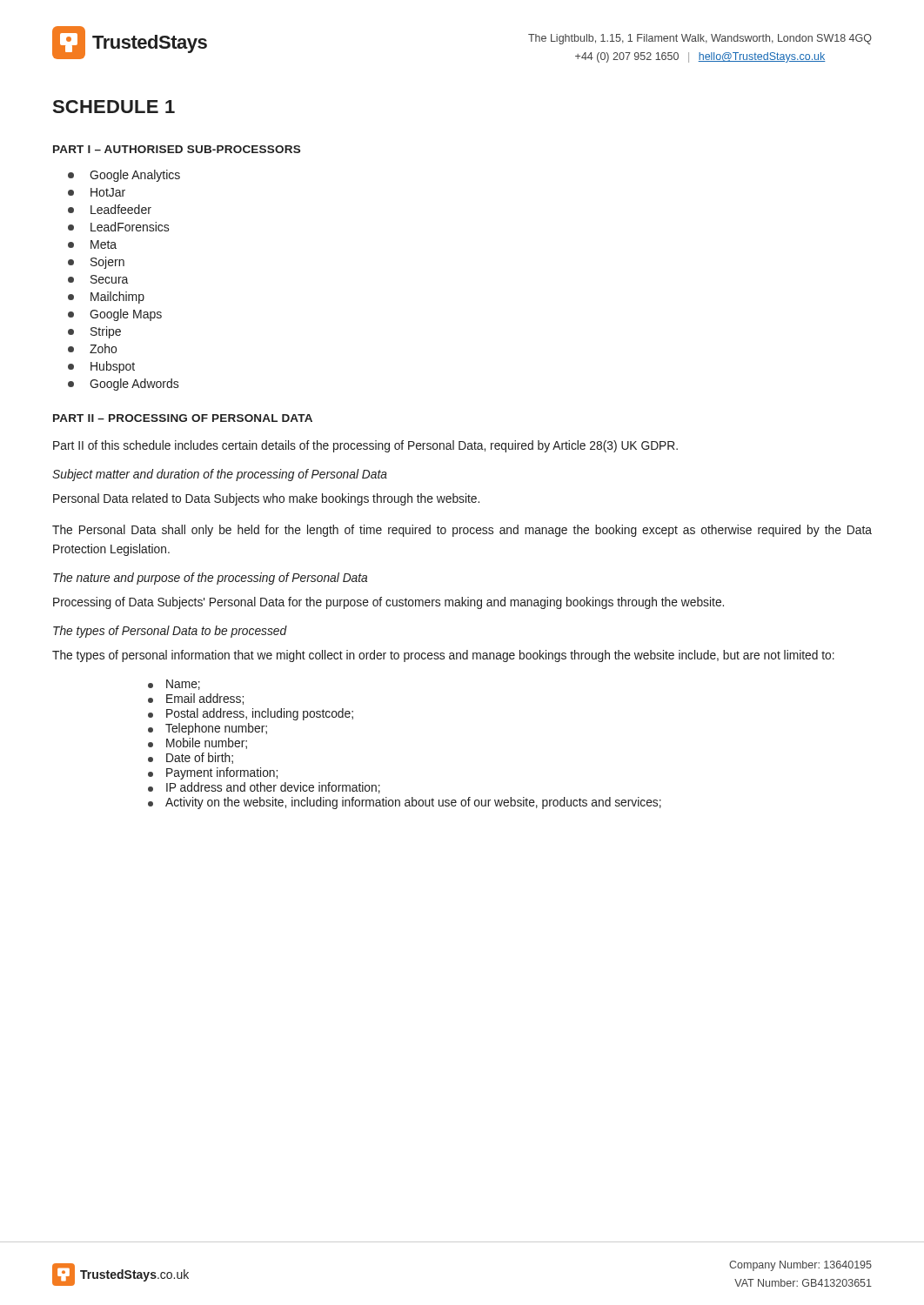Click on the text block that reads "Processing of Data Subjects' Personal"
The image size is (924, 1305).
pos(389,603)
